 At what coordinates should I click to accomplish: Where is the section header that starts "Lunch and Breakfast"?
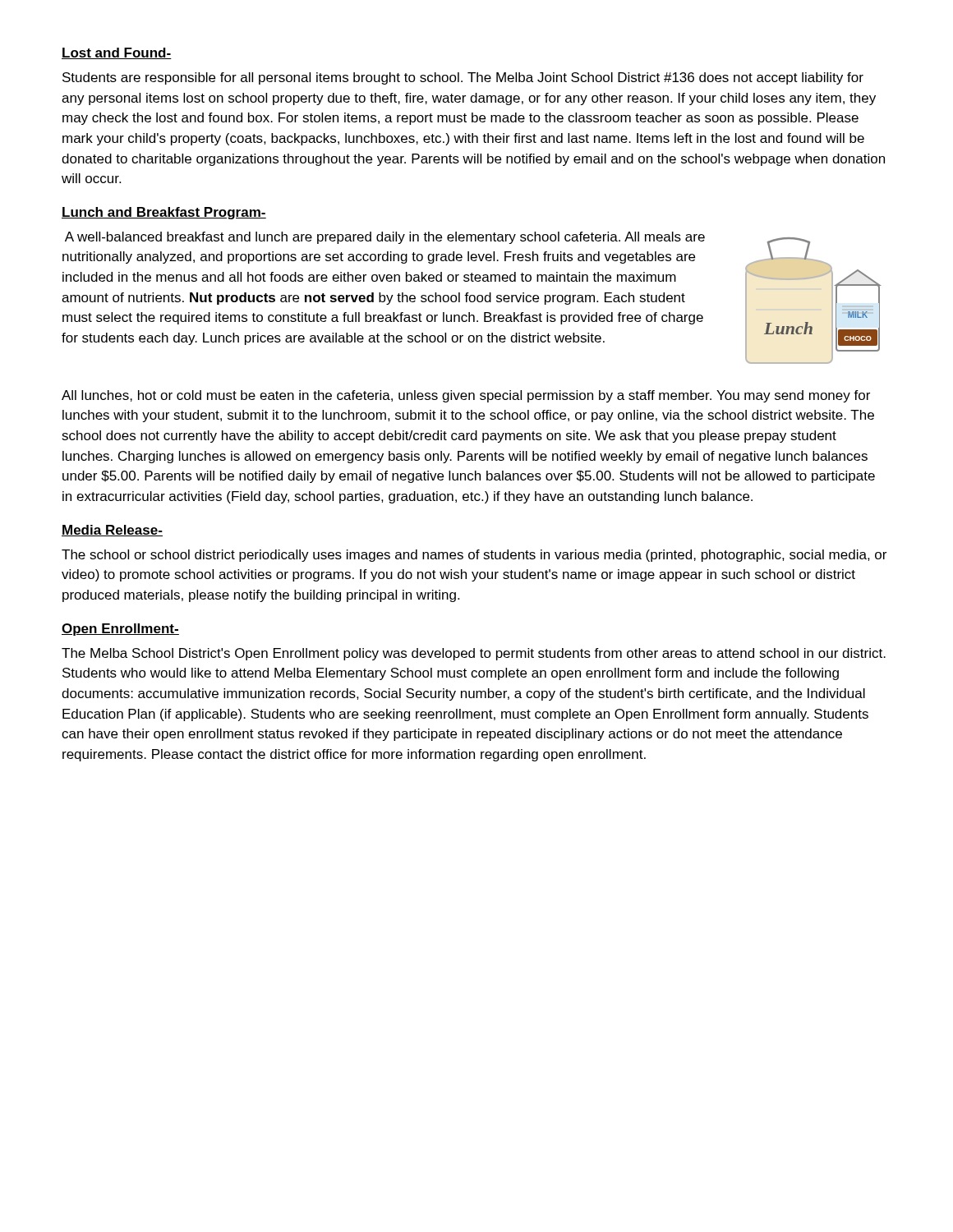164,212
